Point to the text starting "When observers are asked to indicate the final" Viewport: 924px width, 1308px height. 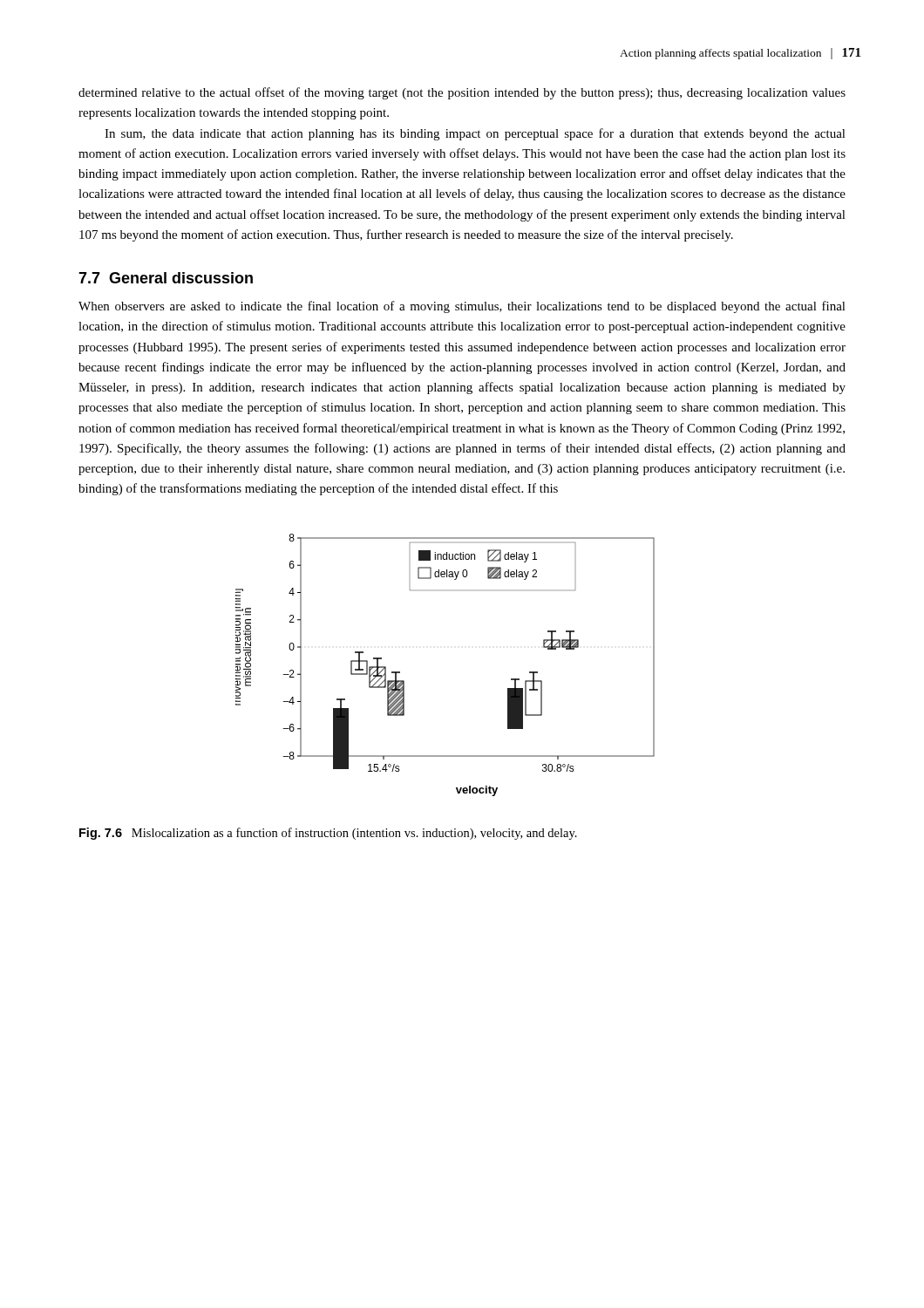point(462,398)
